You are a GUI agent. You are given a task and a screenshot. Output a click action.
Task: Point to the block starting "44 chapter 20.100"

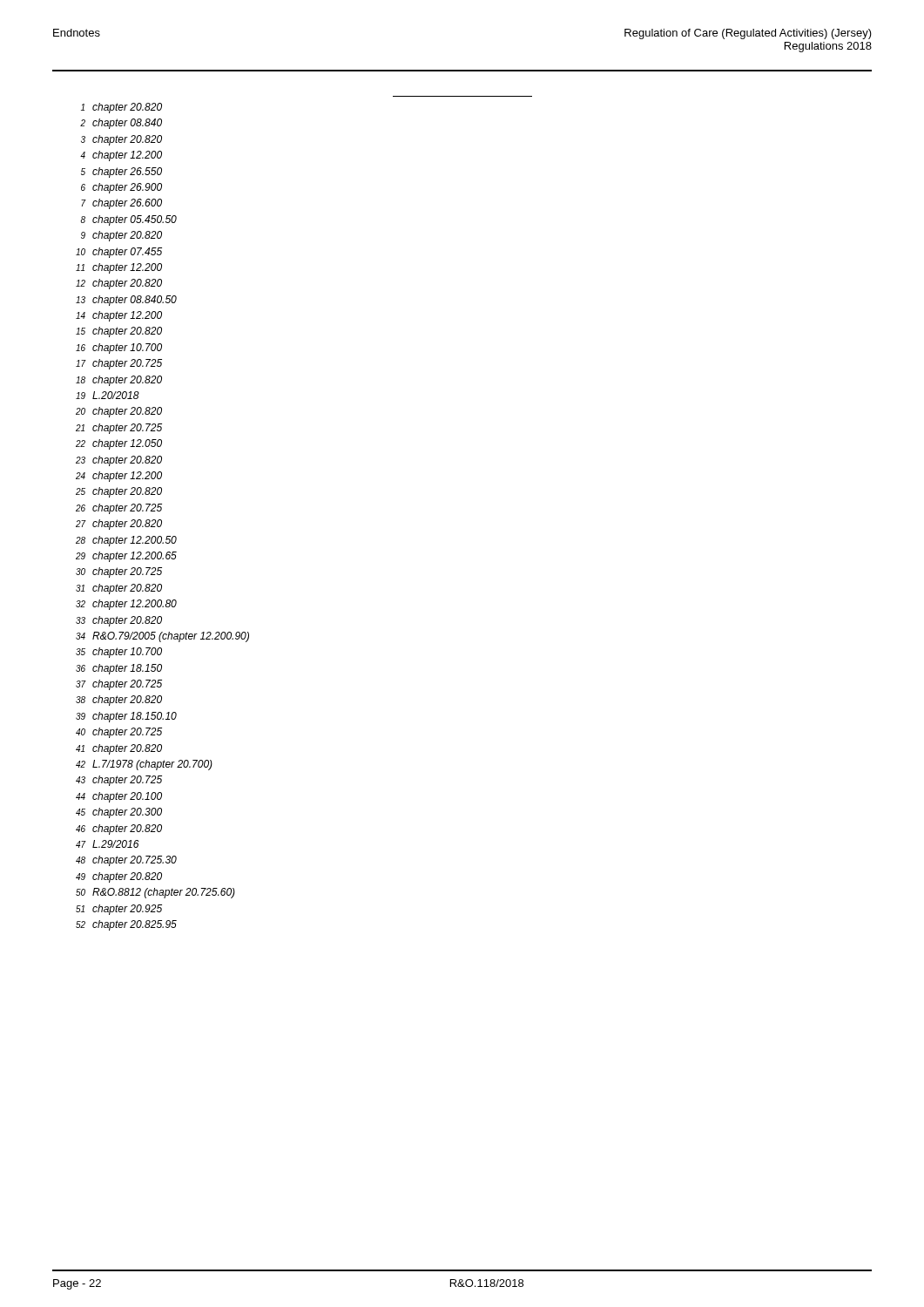(107, 797)
